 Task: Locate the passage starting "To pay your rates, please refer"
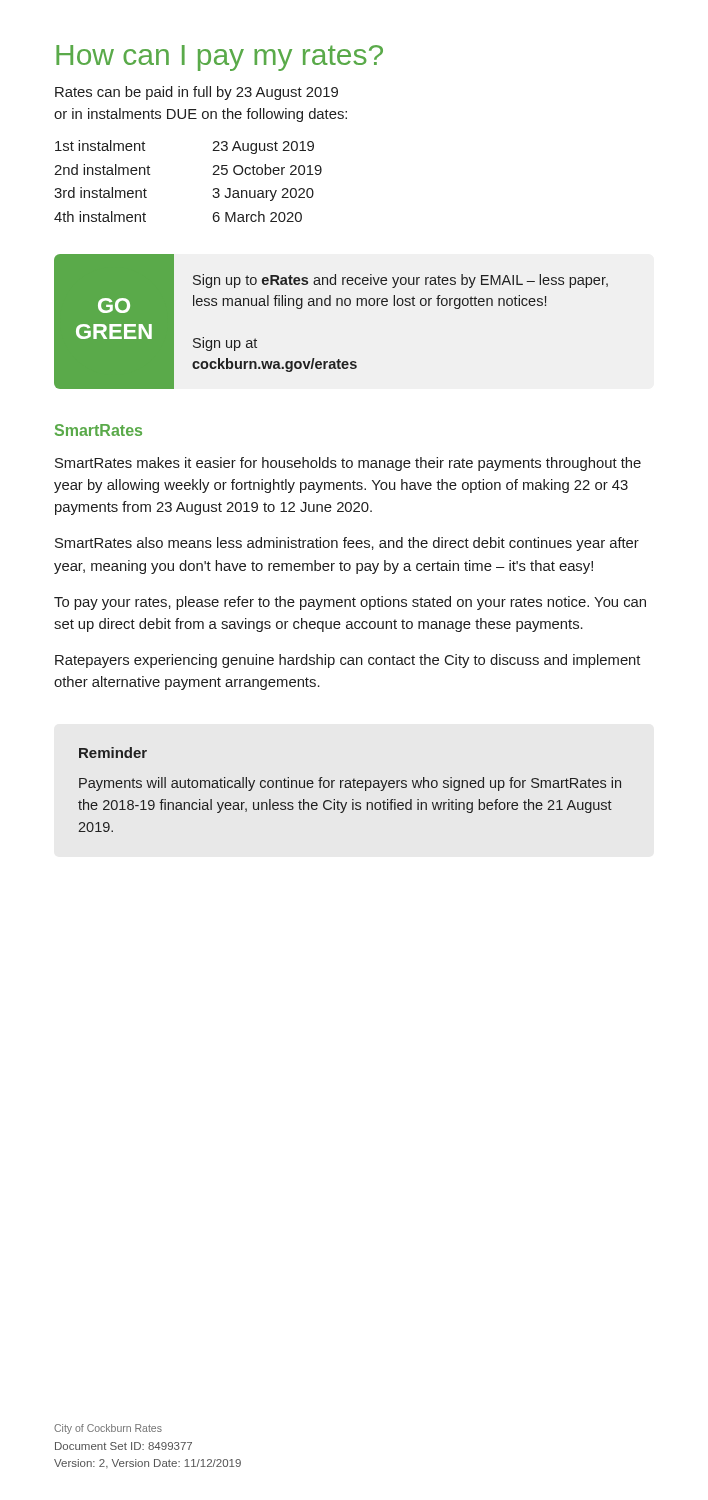[354, 613]
